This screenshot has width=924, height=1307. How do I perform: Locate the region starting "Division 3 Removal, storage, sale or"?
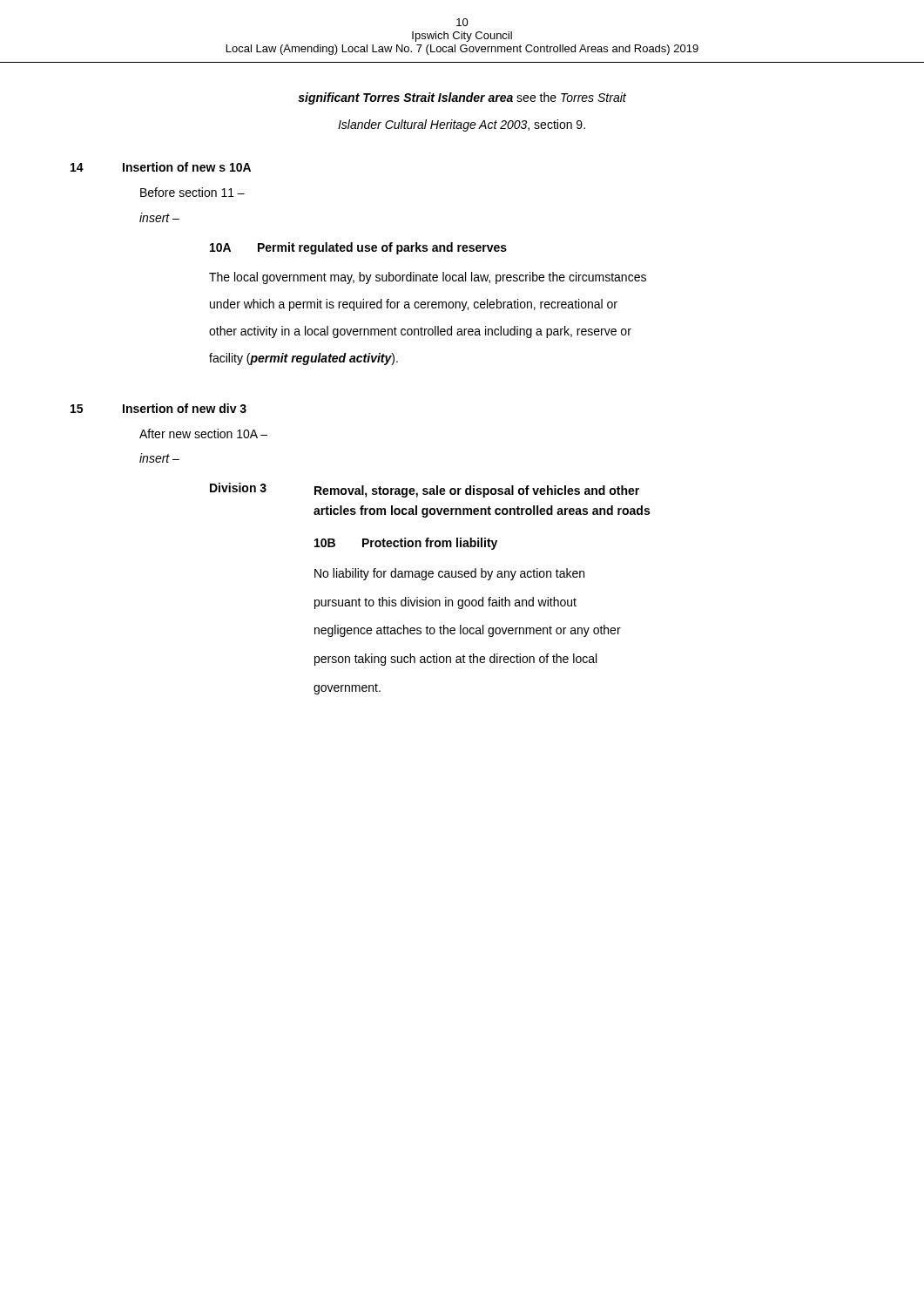[x=430, y=501]
